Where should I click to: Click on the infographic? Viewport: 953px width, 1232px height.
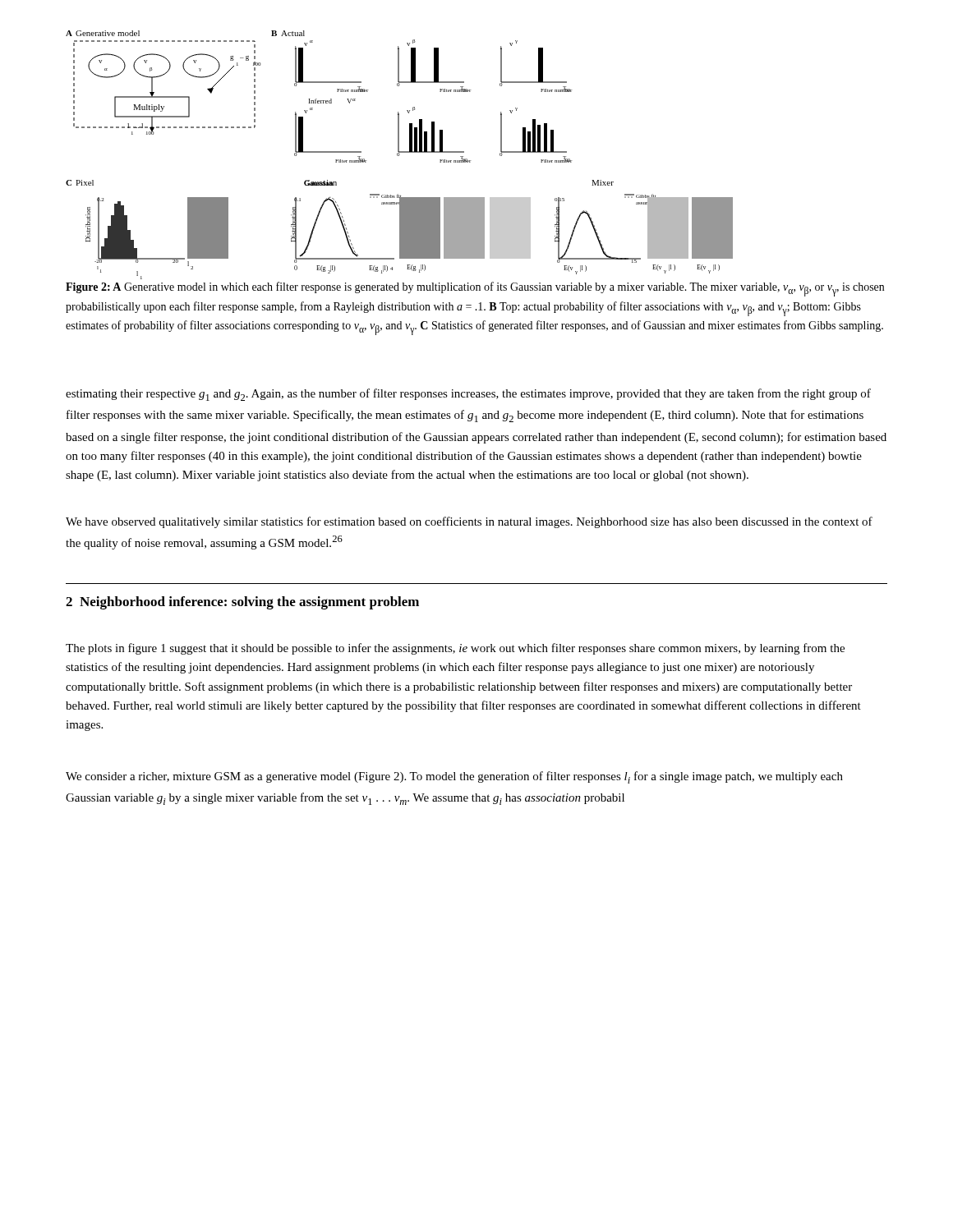pyautogui.click(x=476, y=152)
